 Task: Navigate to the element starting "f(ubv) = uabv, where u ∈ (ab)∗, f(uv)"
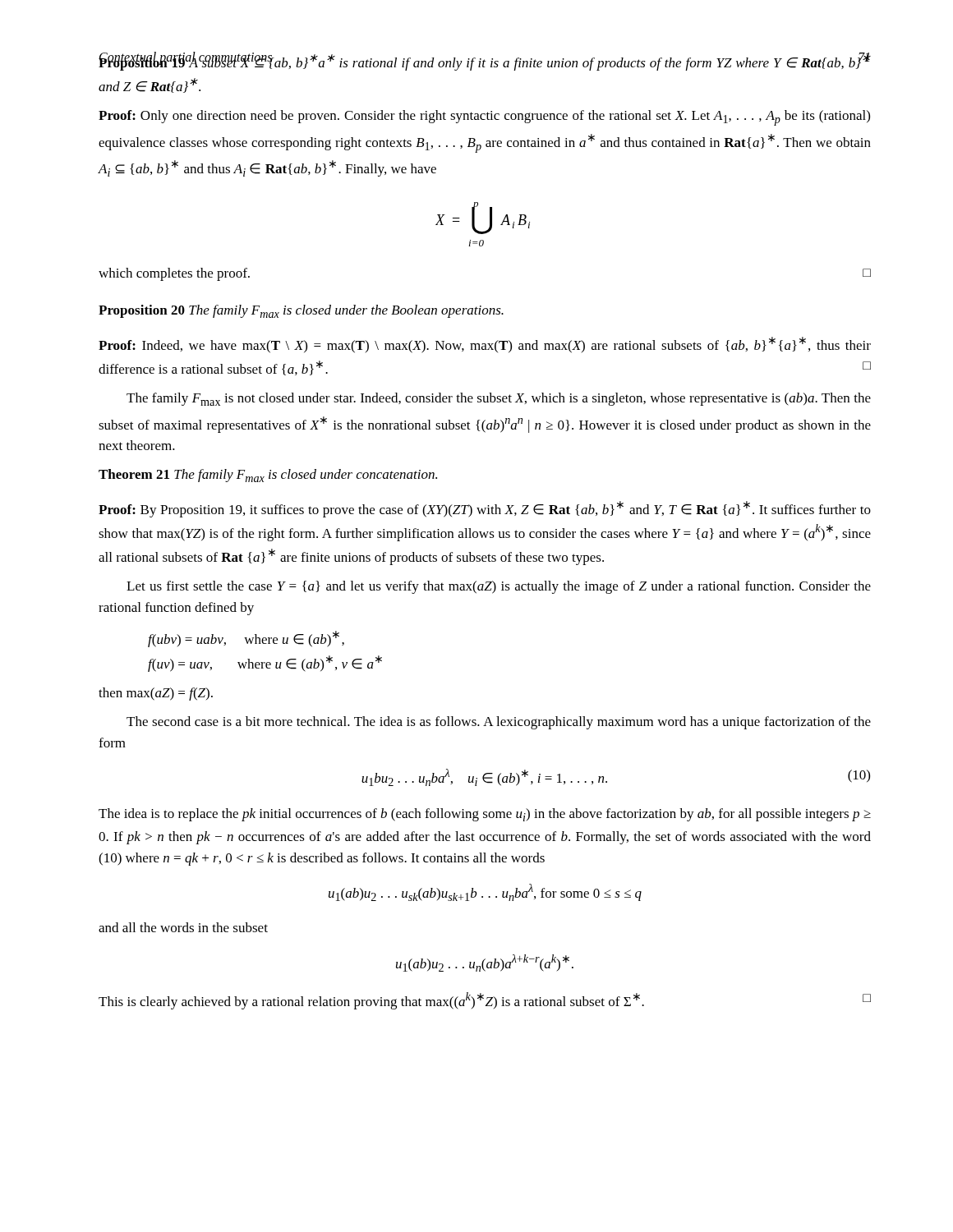tap(266, 650)
